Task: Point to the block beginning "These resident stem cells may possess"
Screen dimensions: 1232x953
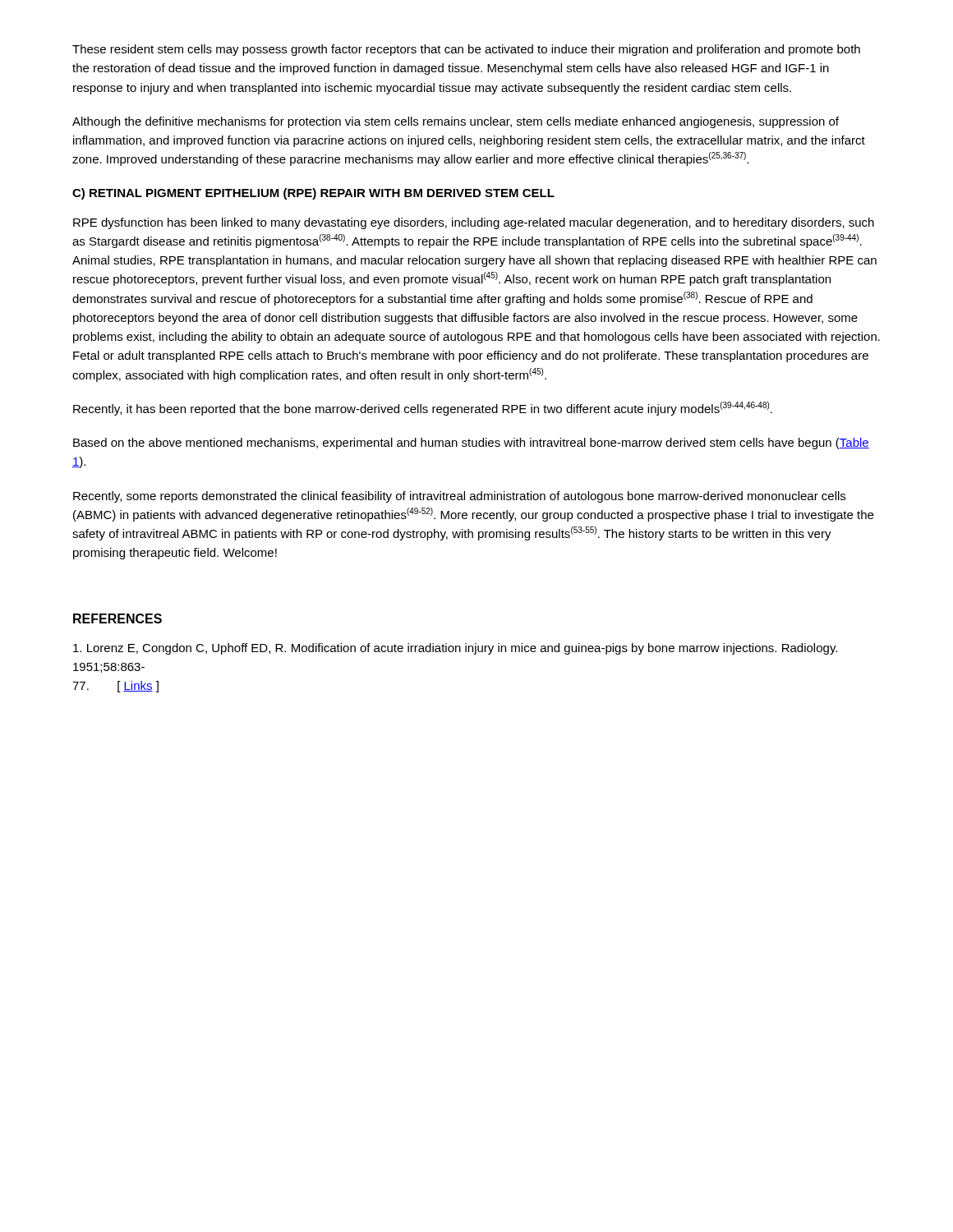Action: click(x=467, y=68)
